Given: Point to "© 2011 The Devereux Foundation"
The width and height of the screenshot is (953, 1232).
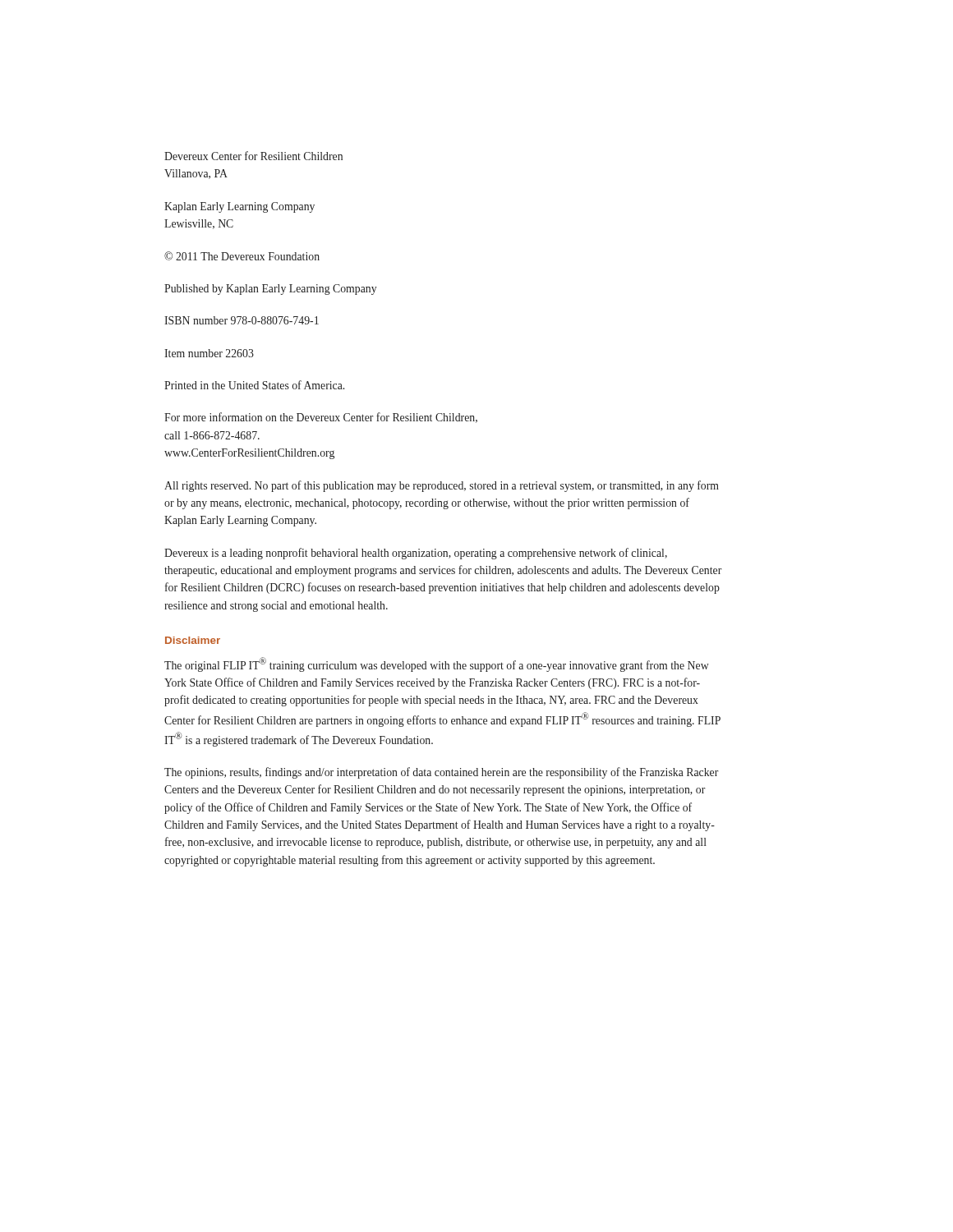Looking at the screenshot, I should coord(242,256).
